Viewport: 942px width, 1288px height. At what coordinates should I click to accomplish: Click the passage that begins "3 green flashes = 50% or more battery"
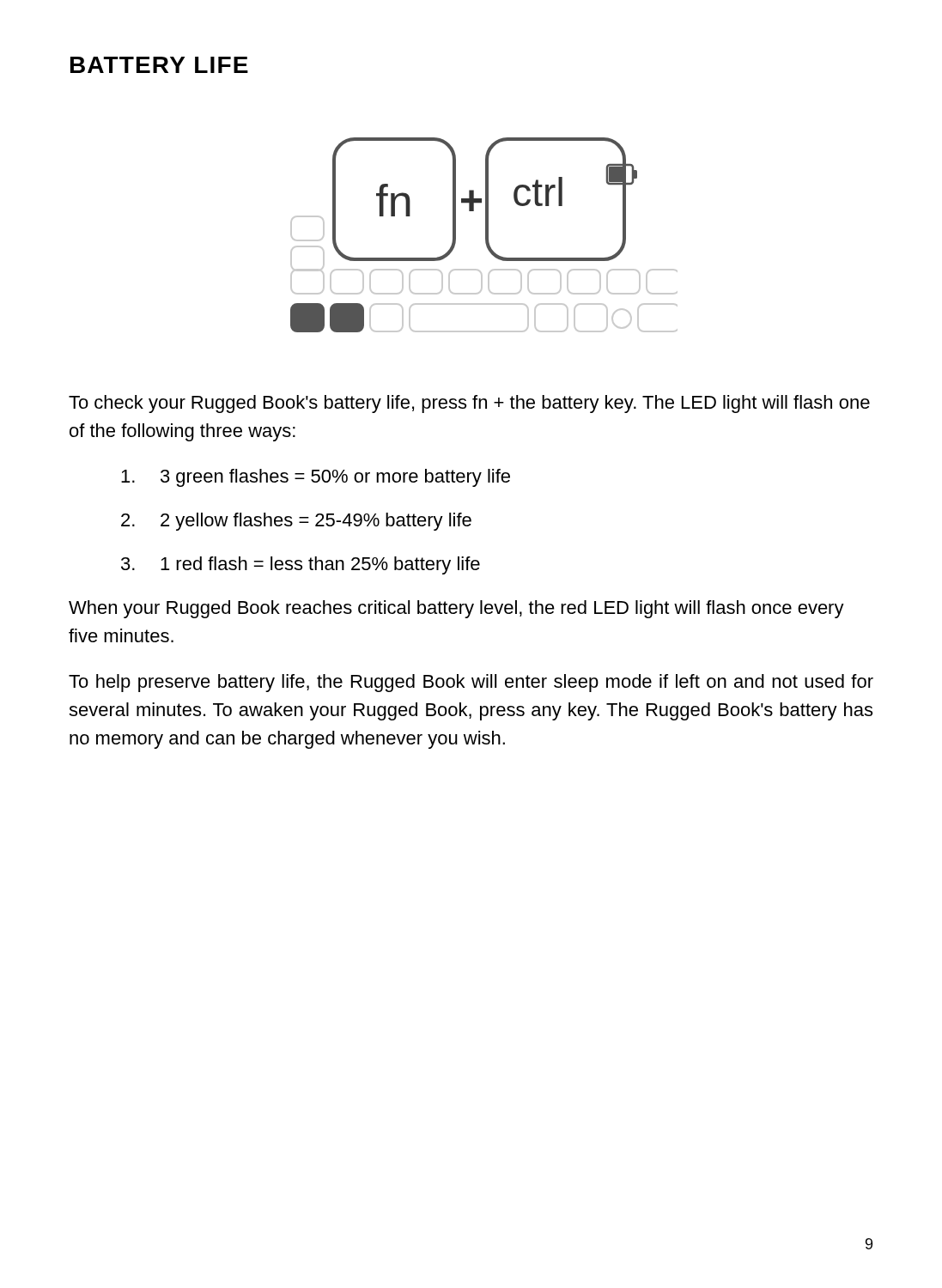[316, 476]
